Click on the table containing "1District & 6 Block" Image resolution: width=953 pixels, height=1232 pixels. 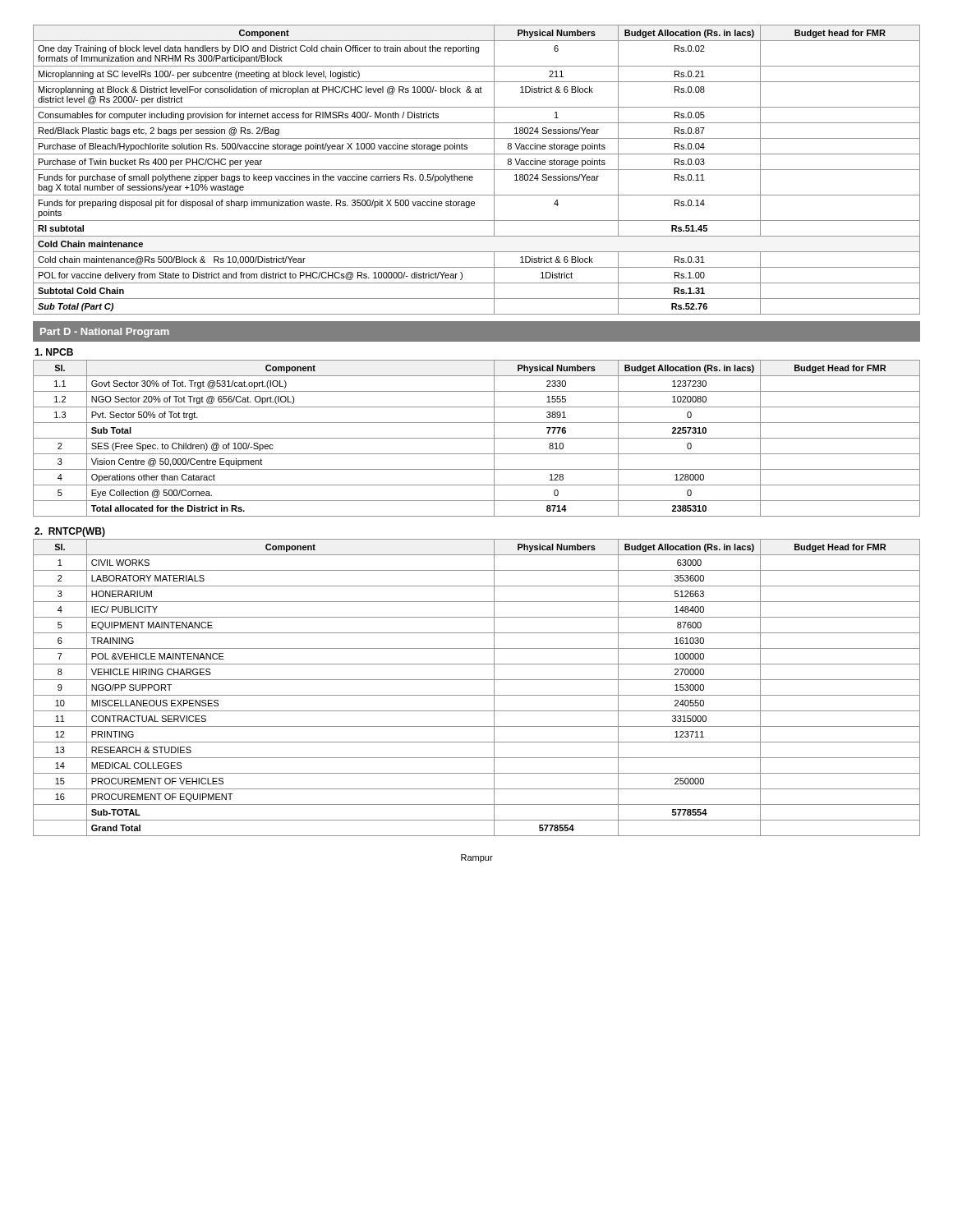tap(476, 170)
